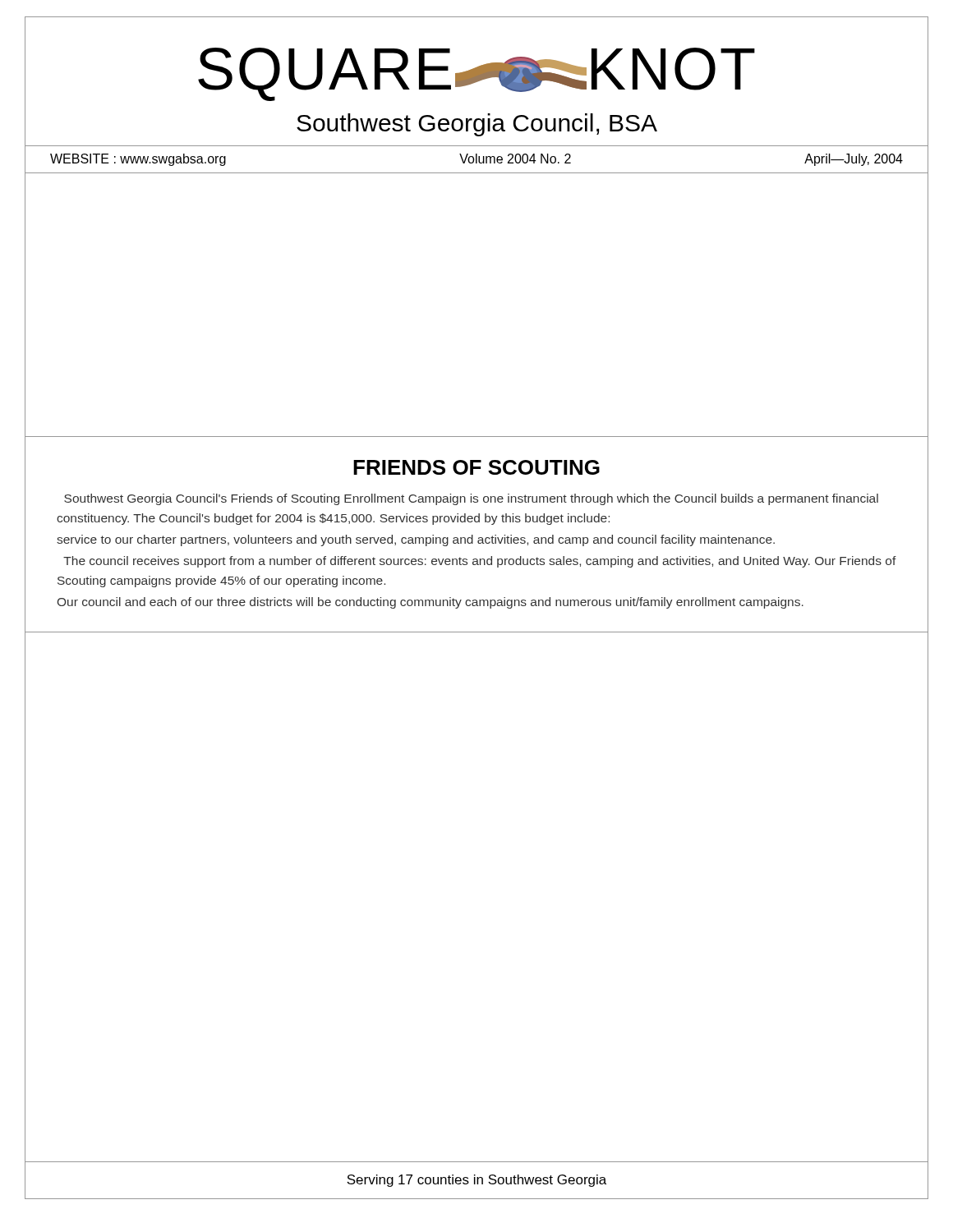953x1232 pixels.
Task: Find the title that reads "SQUARE KNOT Southwest"
Action: (476, 85)
